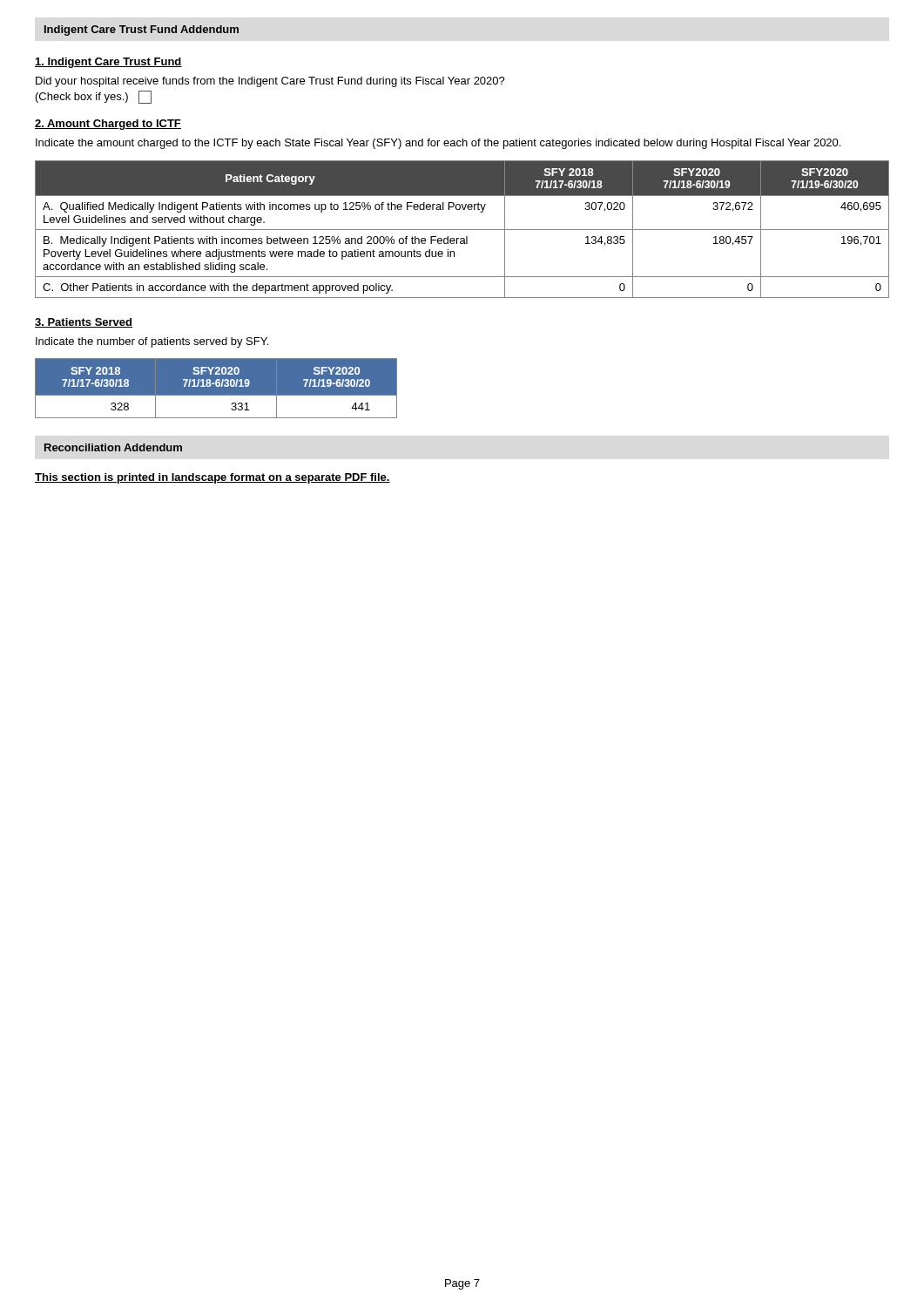Navigate to the passage starting "Indicate the number of patients served by"
Viewport: 924px width, 1307px height.
[152, 341]
